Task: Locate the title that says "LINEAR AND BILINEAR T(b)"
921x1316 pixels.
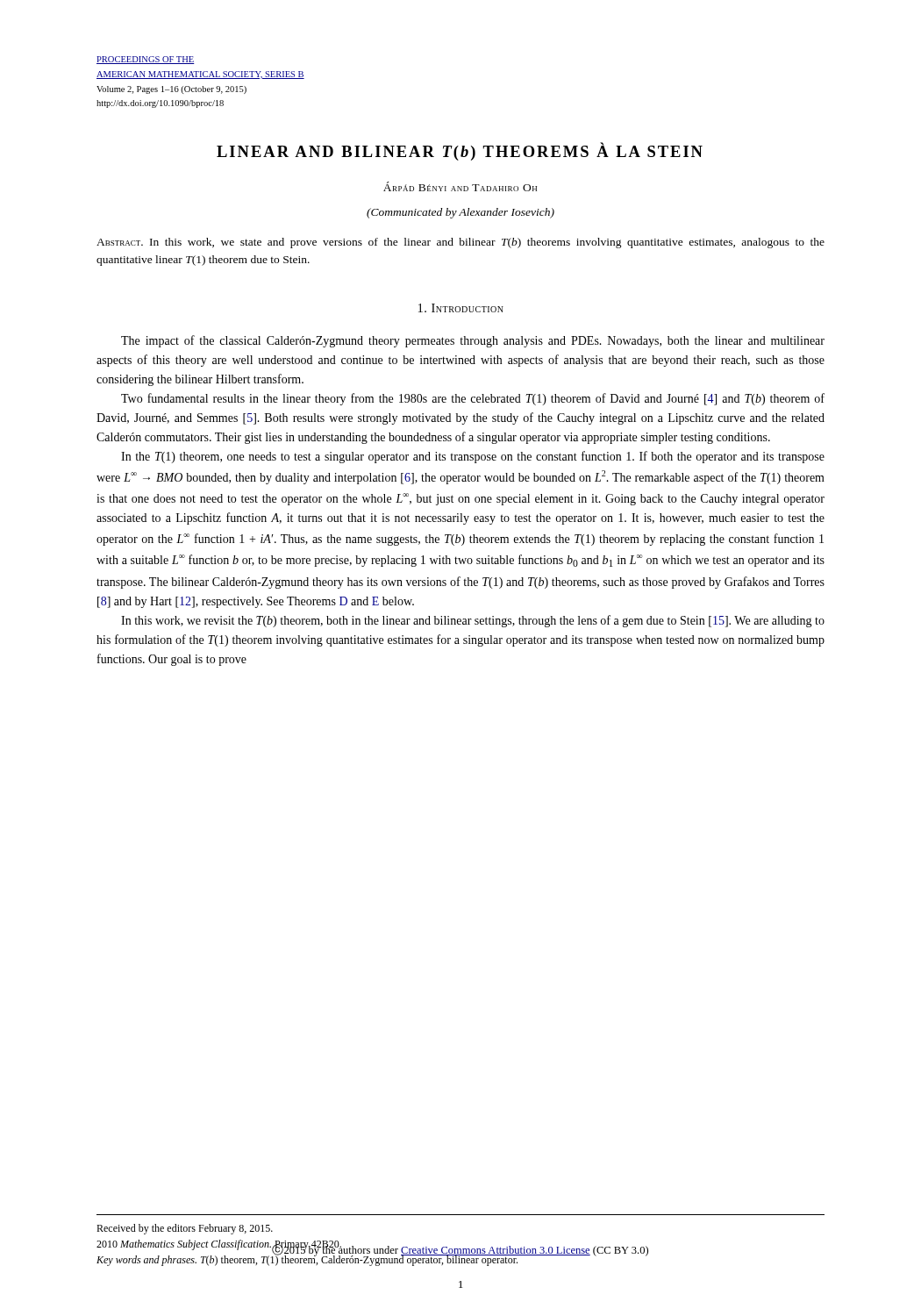Action: click(x=460, y=152)
